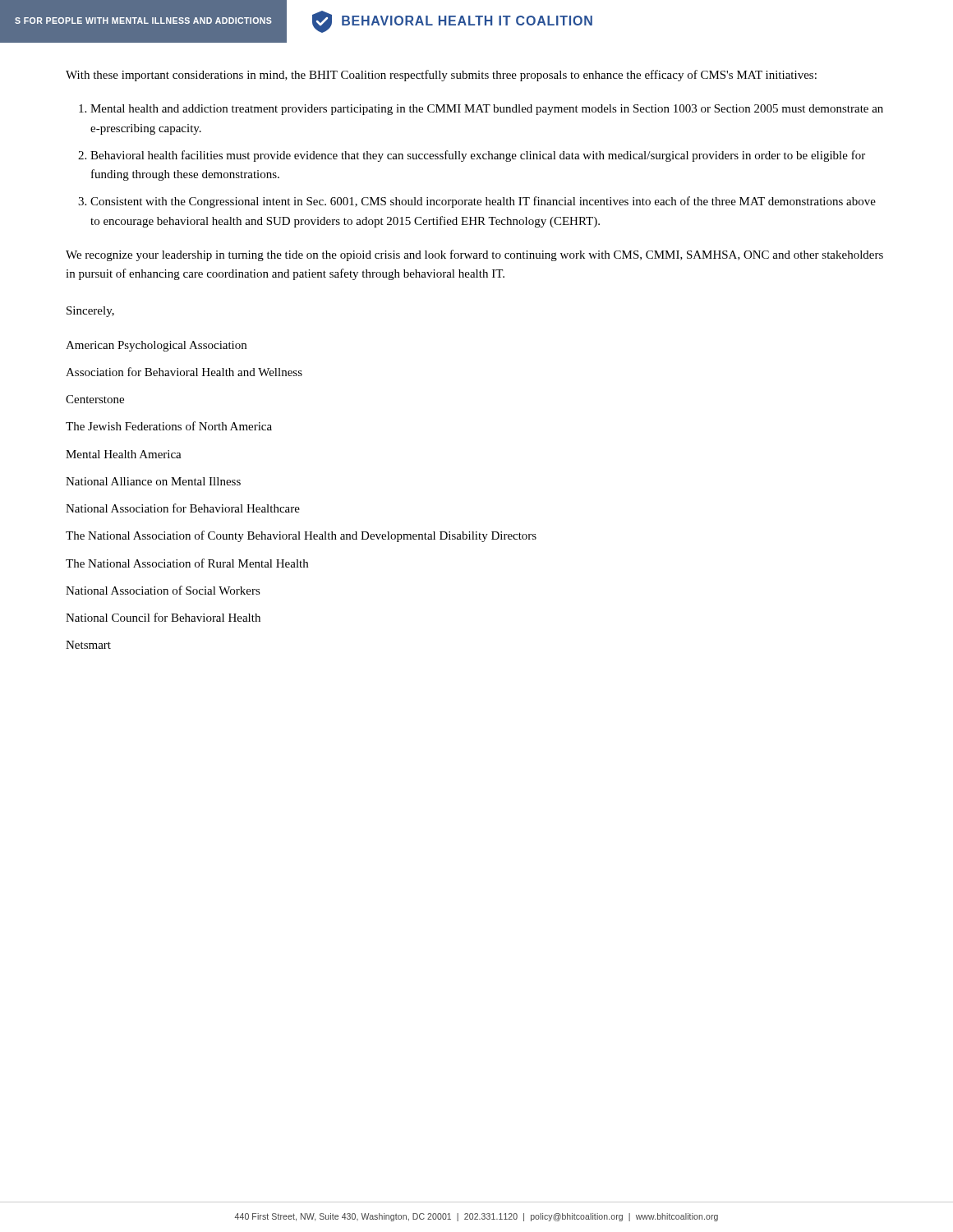Viewport: 953px width, 1232px height.
Task: Where is the passage that starts "With these important considerations"?
Action: click(442, 75)
